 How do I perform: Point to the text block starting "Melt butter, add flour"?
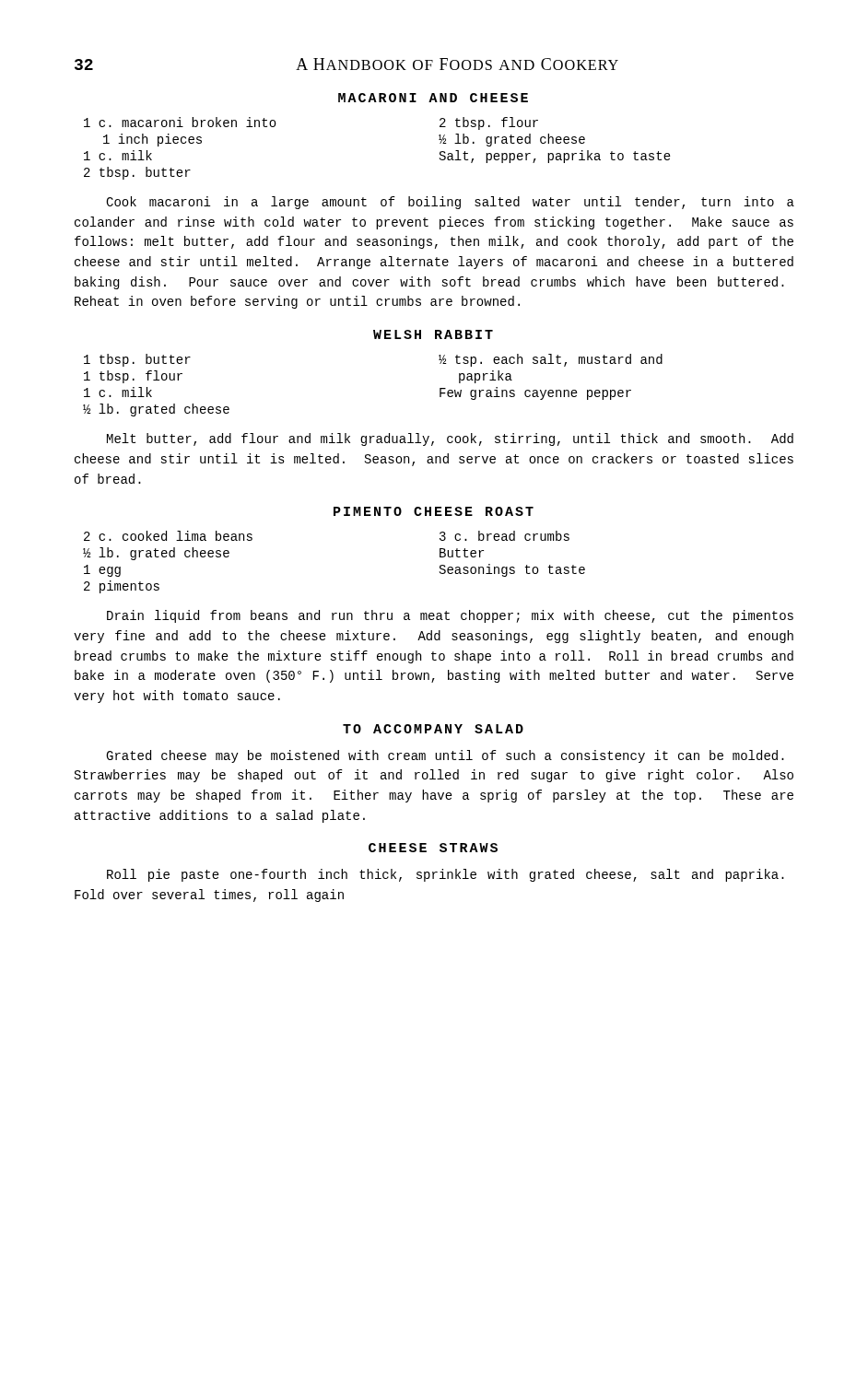(434, 460)
